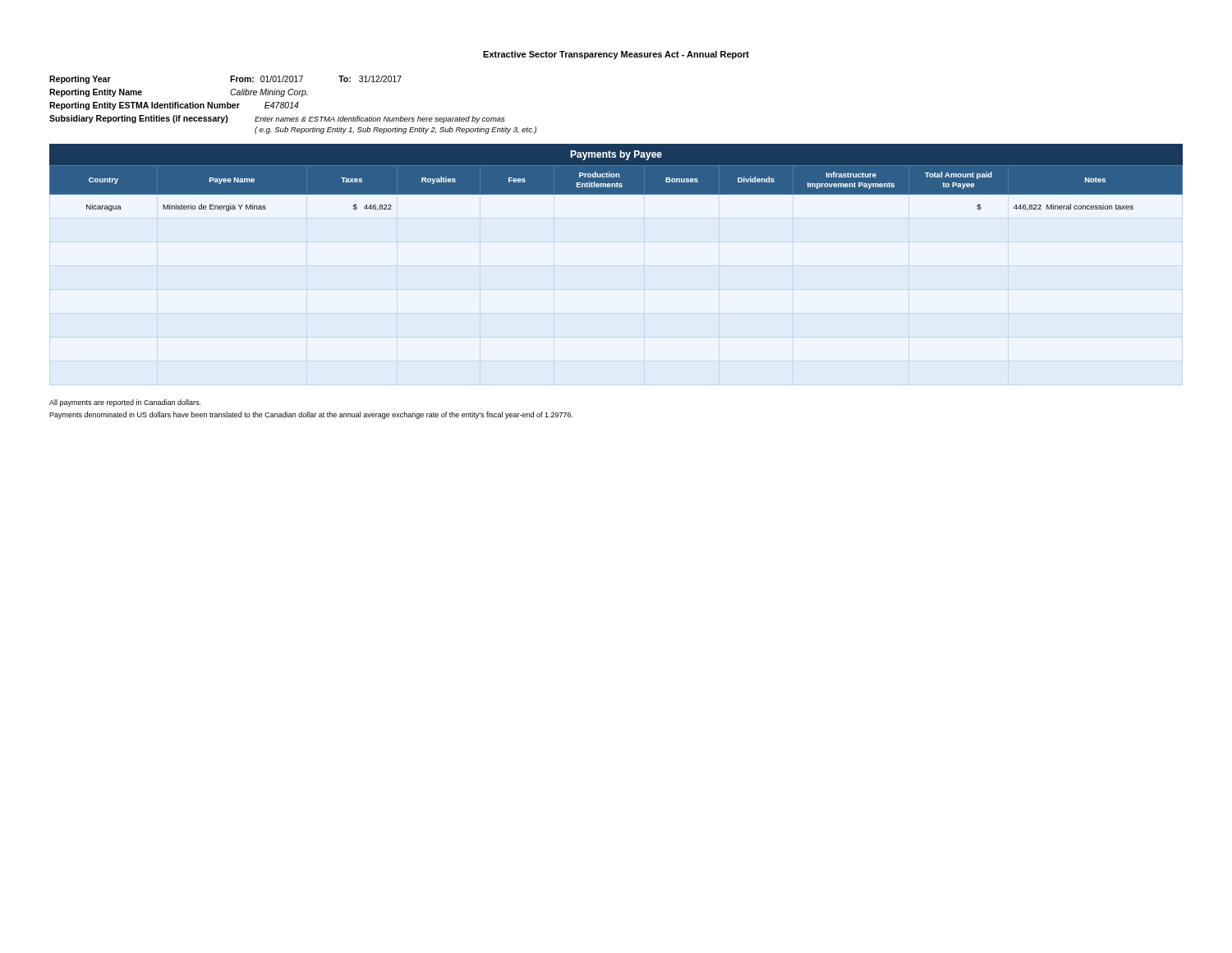Find the region starting "Reporting Entity Name Calibre"
Screen dimensions: 953x1232
pyautogui.click(x=179, y=92)
